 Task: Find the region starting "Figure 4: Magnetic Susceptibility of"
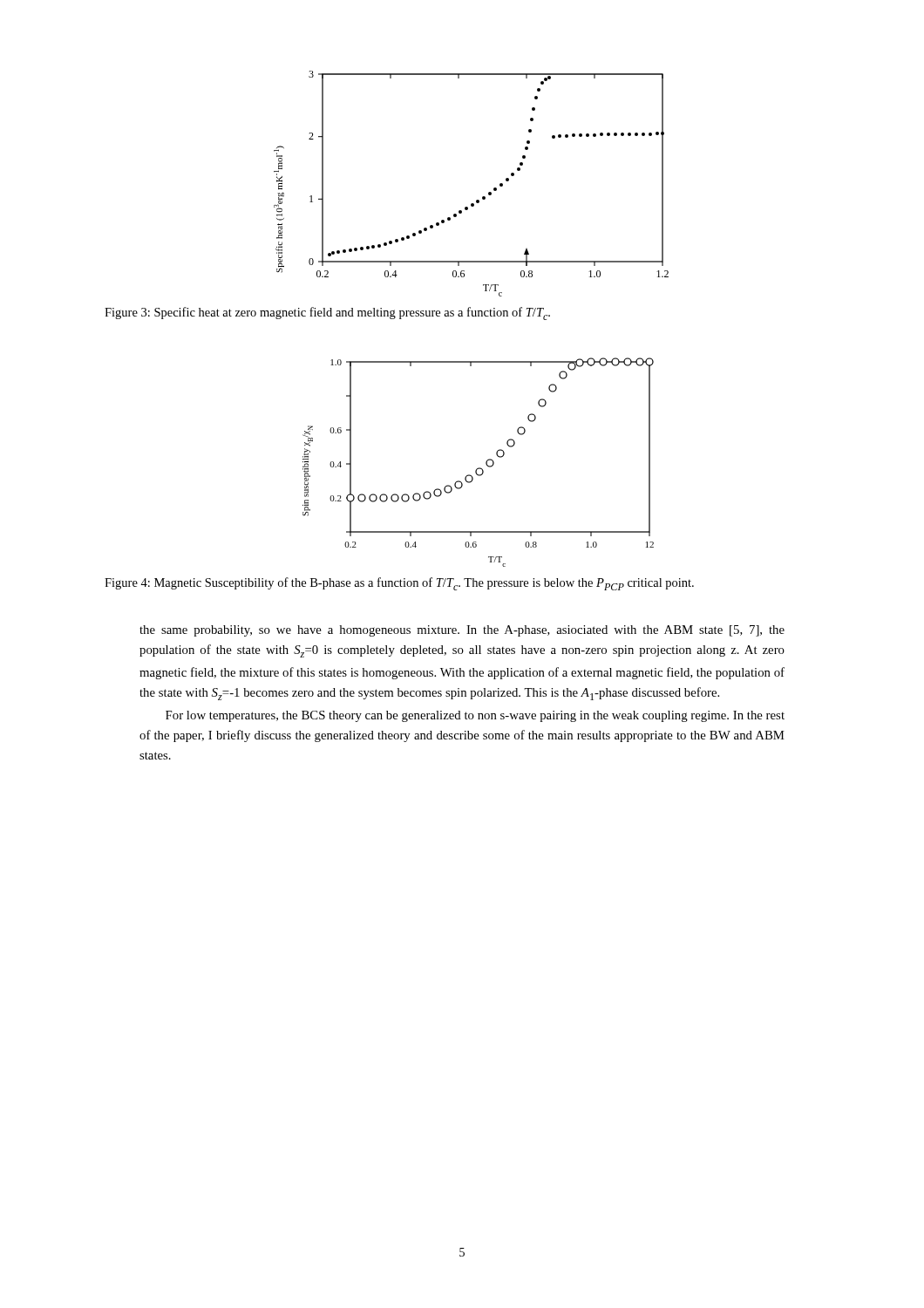coord(400,585)
